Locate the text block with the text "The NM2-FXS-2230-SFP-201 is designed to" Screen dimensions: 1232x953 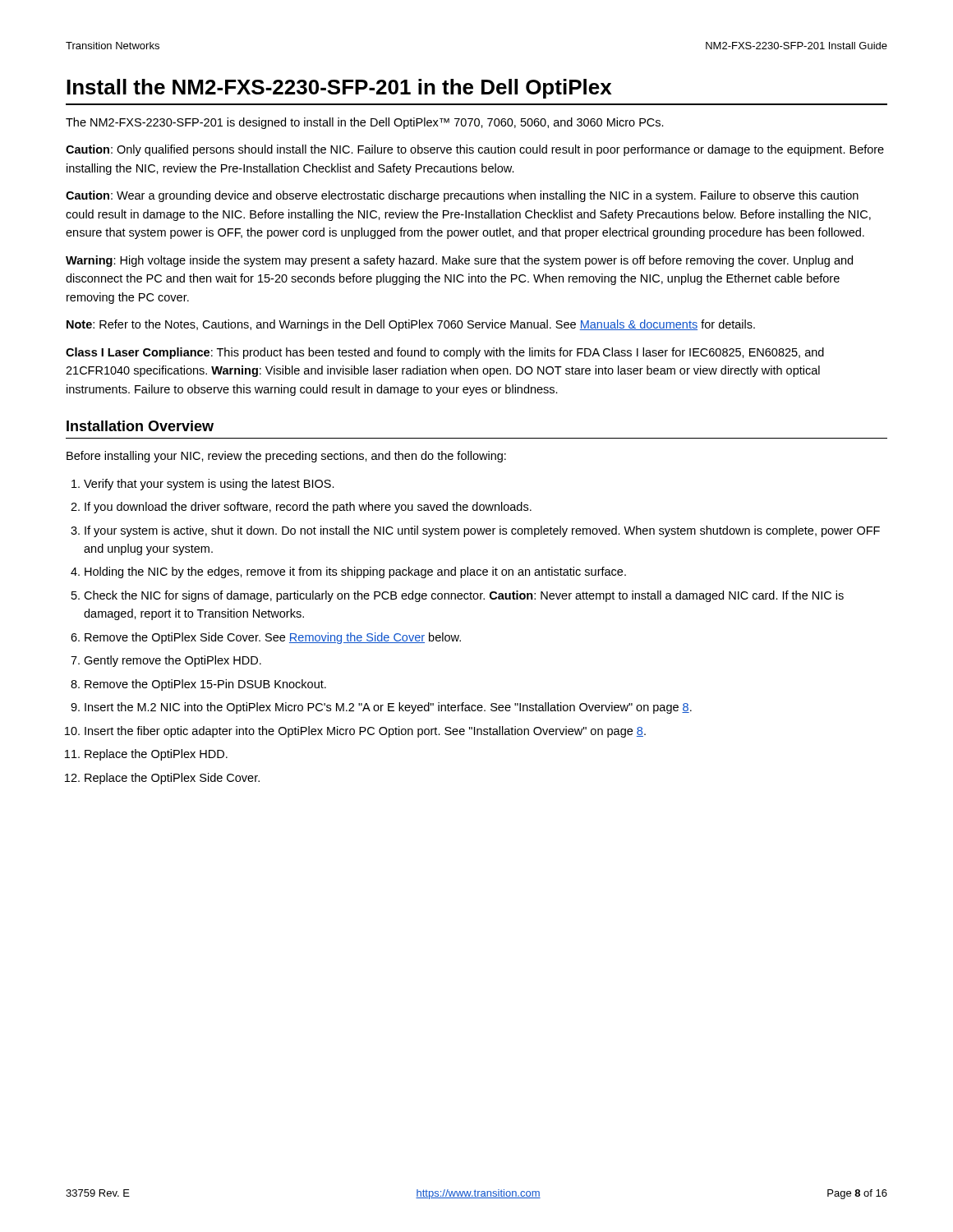click(365, 122)
